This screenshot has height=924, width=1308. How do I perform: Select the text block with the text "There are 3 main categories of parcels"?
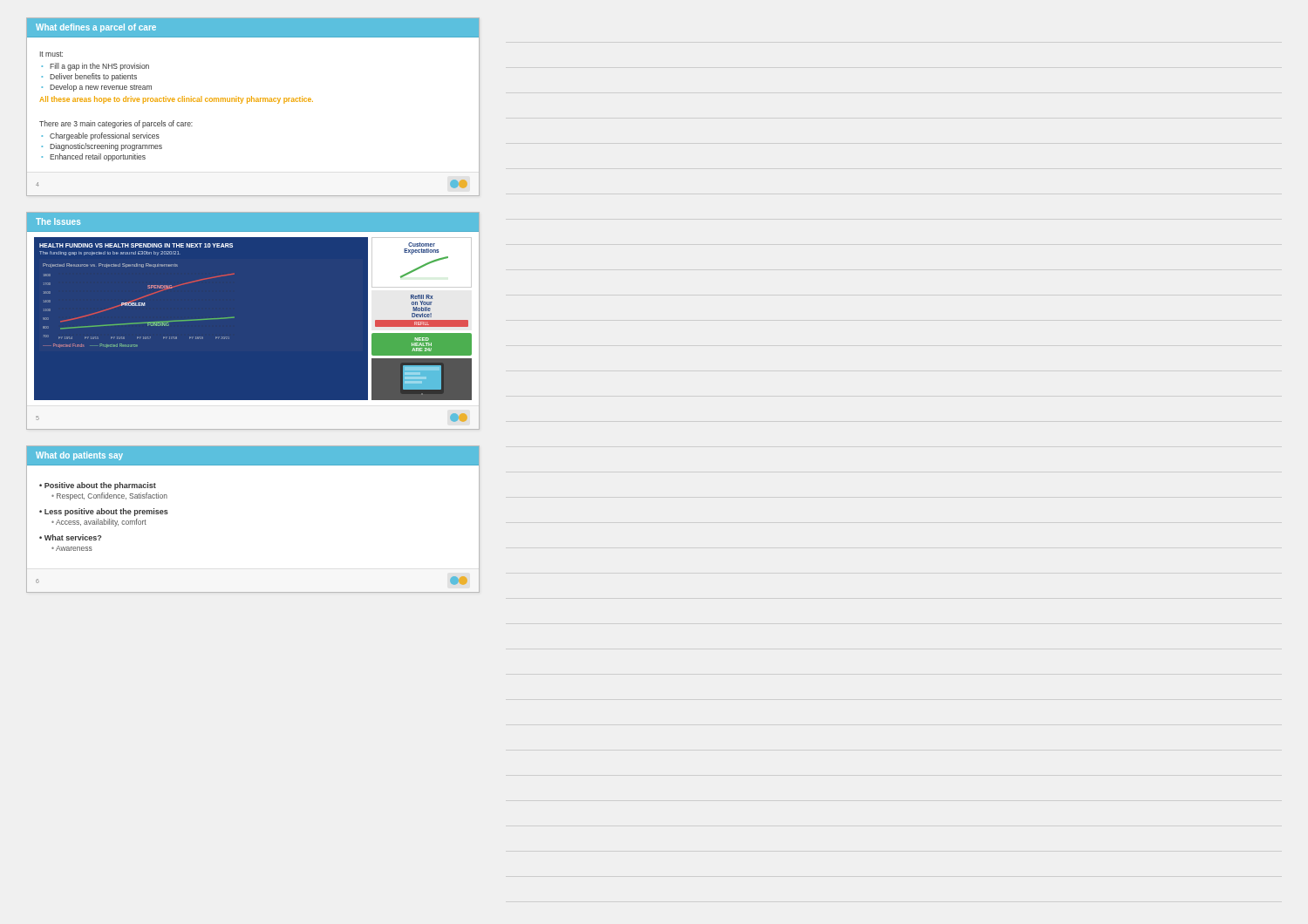(x=116, y=124)
